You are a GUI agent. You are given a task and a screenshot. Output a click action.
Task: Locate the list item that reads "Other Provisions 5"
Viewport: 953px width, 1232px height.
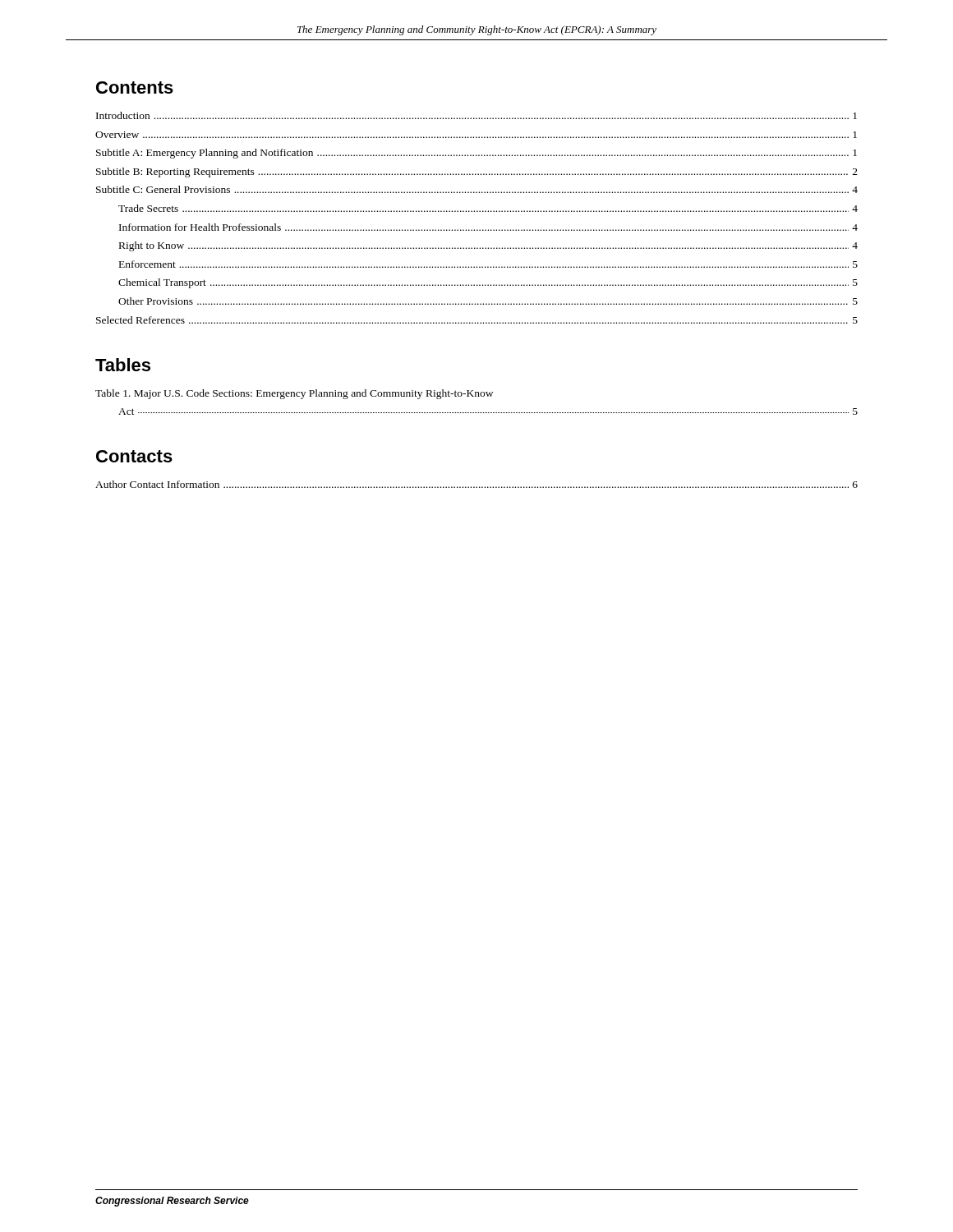pos(476,301)
